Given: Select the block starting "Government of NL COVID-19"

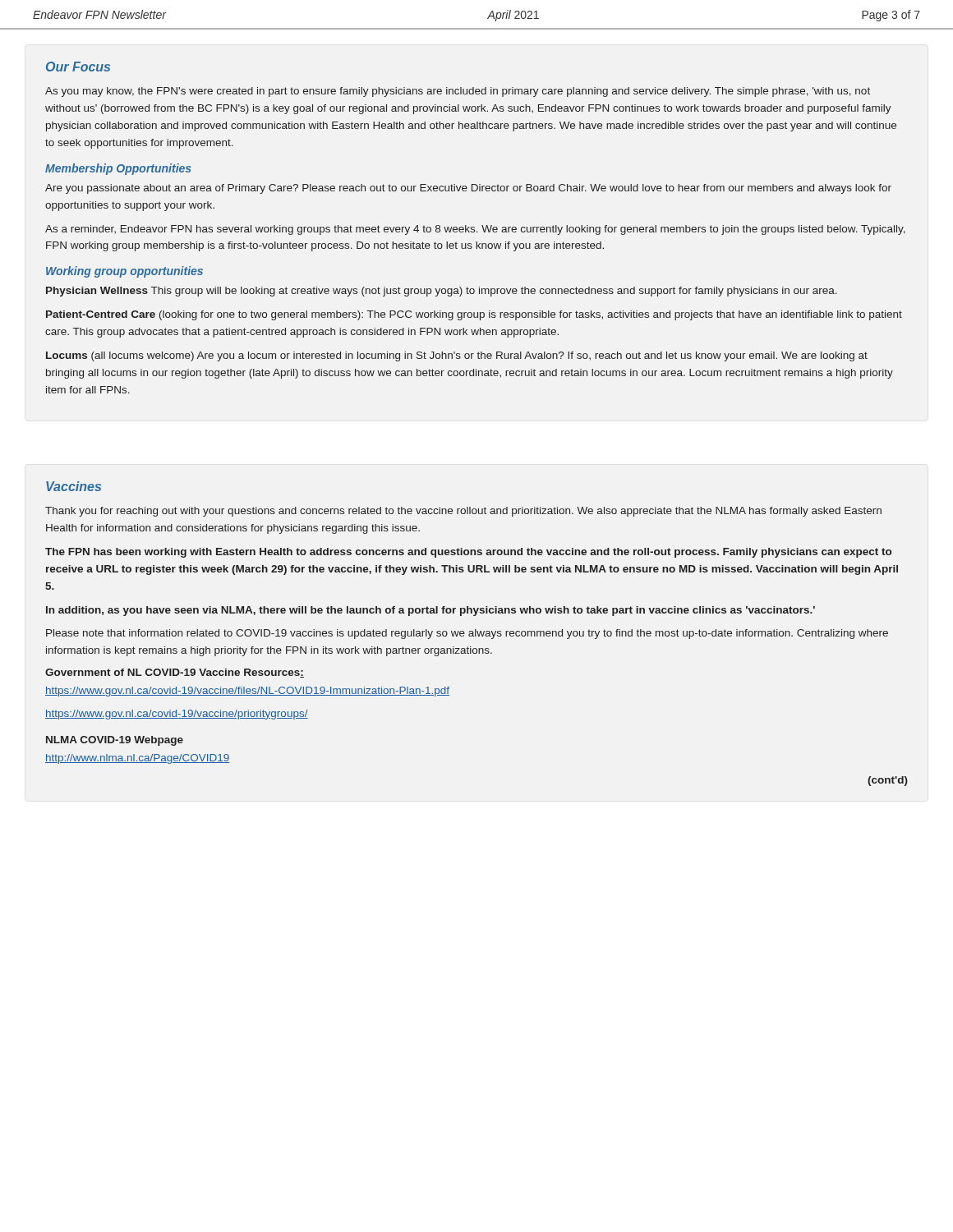Looking at the screenshot, I should [174, 673].
